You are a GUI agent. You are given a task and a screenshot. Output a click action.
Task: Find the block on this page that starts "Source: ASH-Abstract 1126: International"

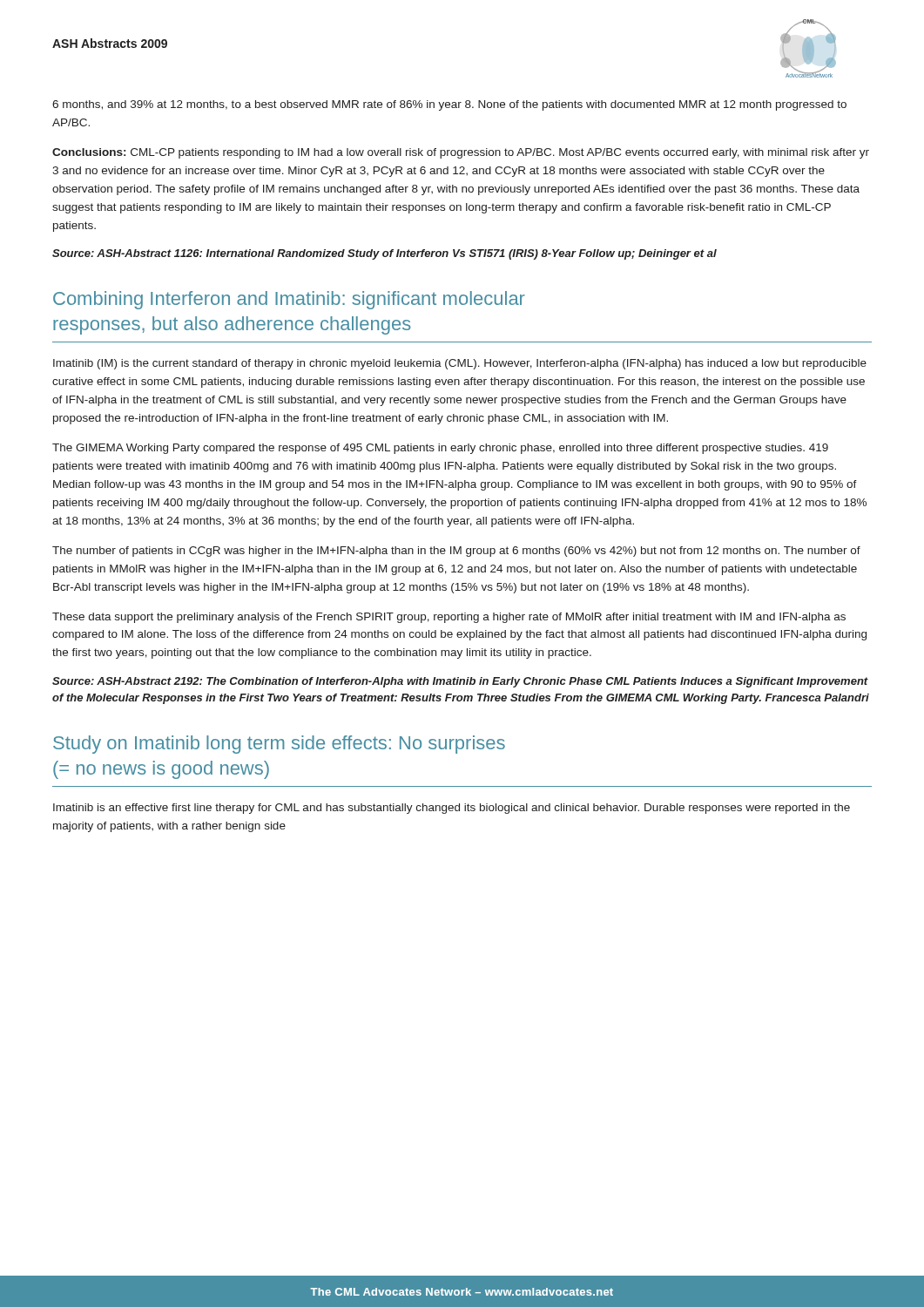point(462,254)
